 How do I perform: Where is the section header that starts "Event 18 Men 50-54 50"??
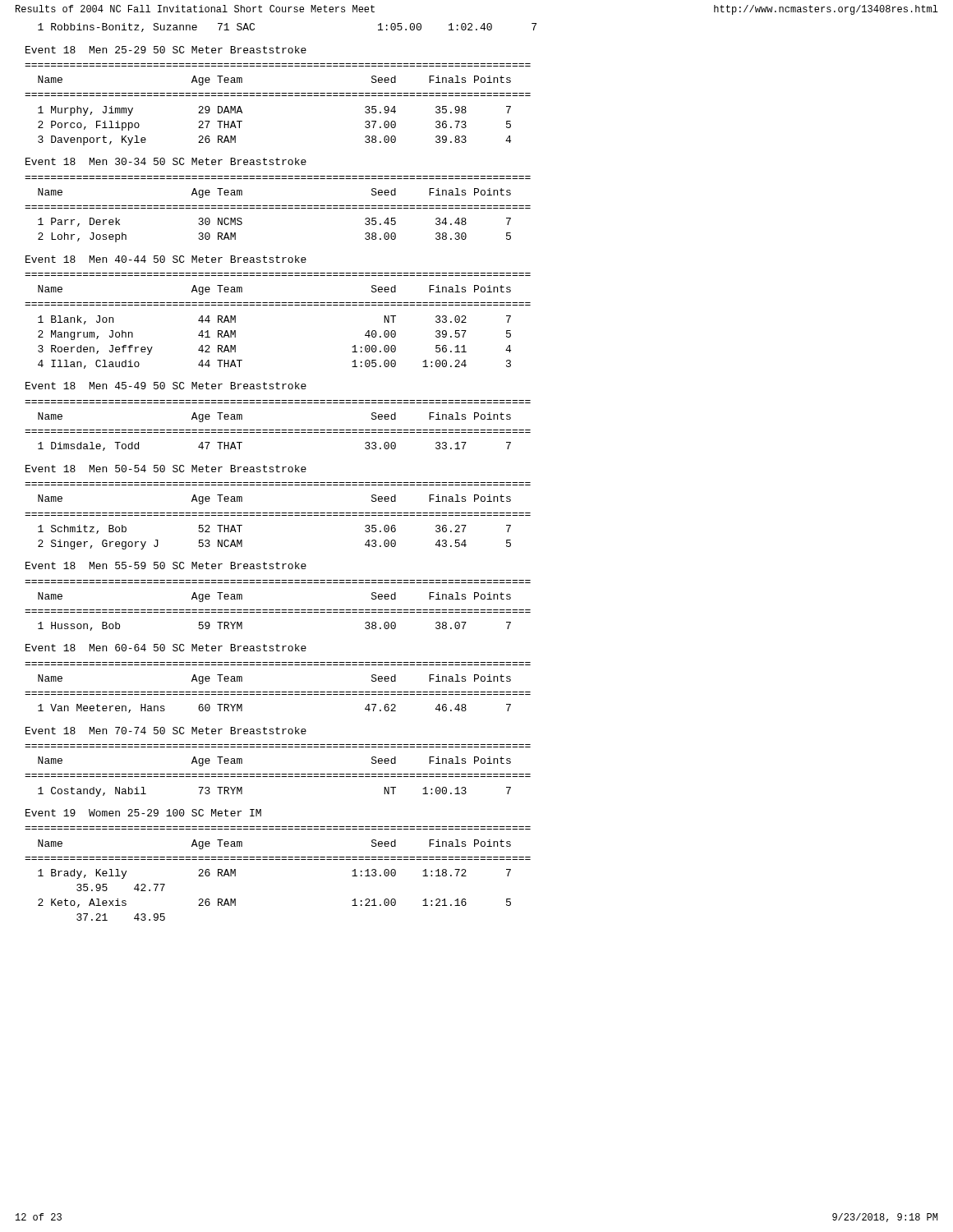[166, 469]
